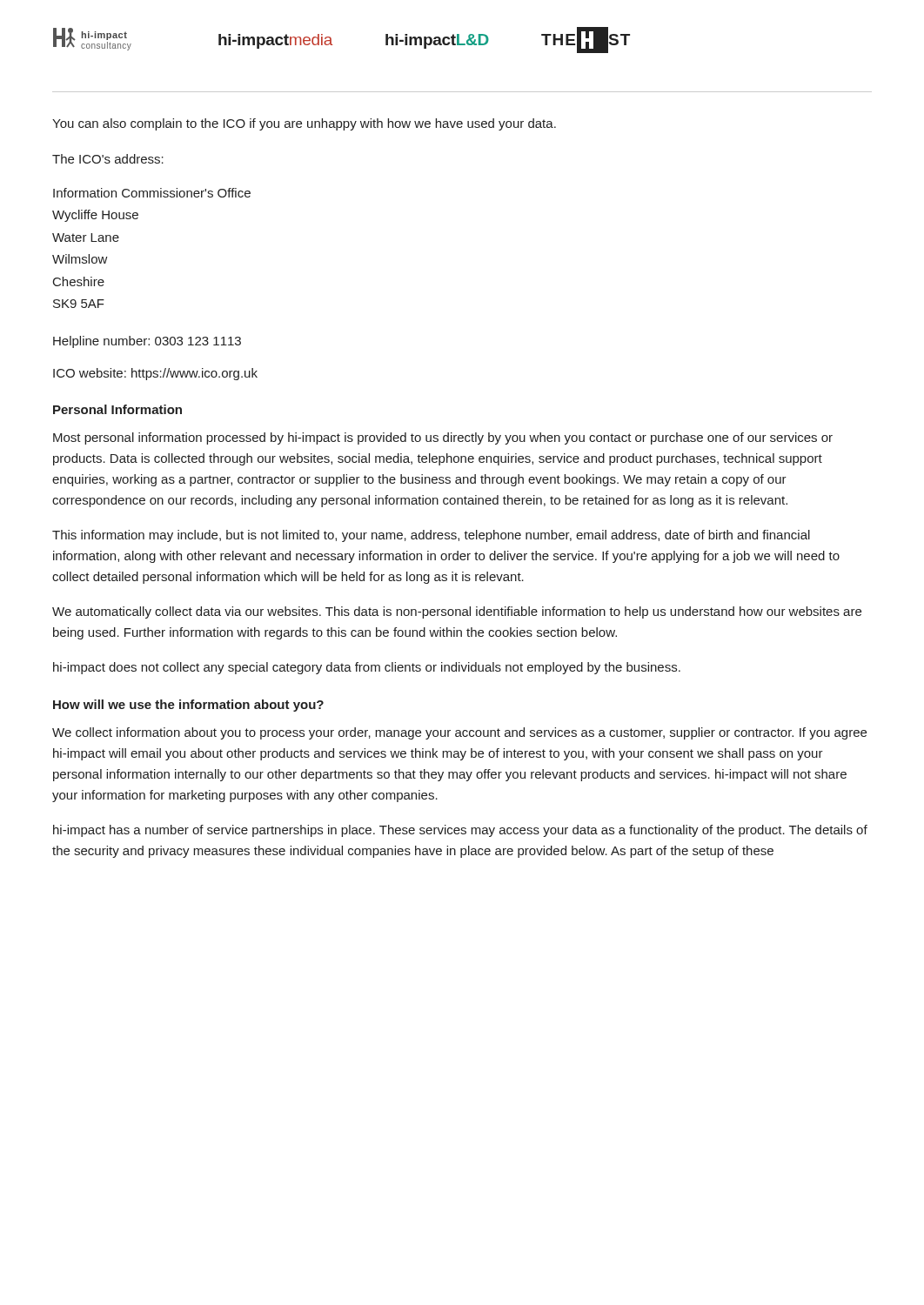
Task: Click on the text block containing "Most personal information processed by hi-impact is provided"
Action: [442, 468]
